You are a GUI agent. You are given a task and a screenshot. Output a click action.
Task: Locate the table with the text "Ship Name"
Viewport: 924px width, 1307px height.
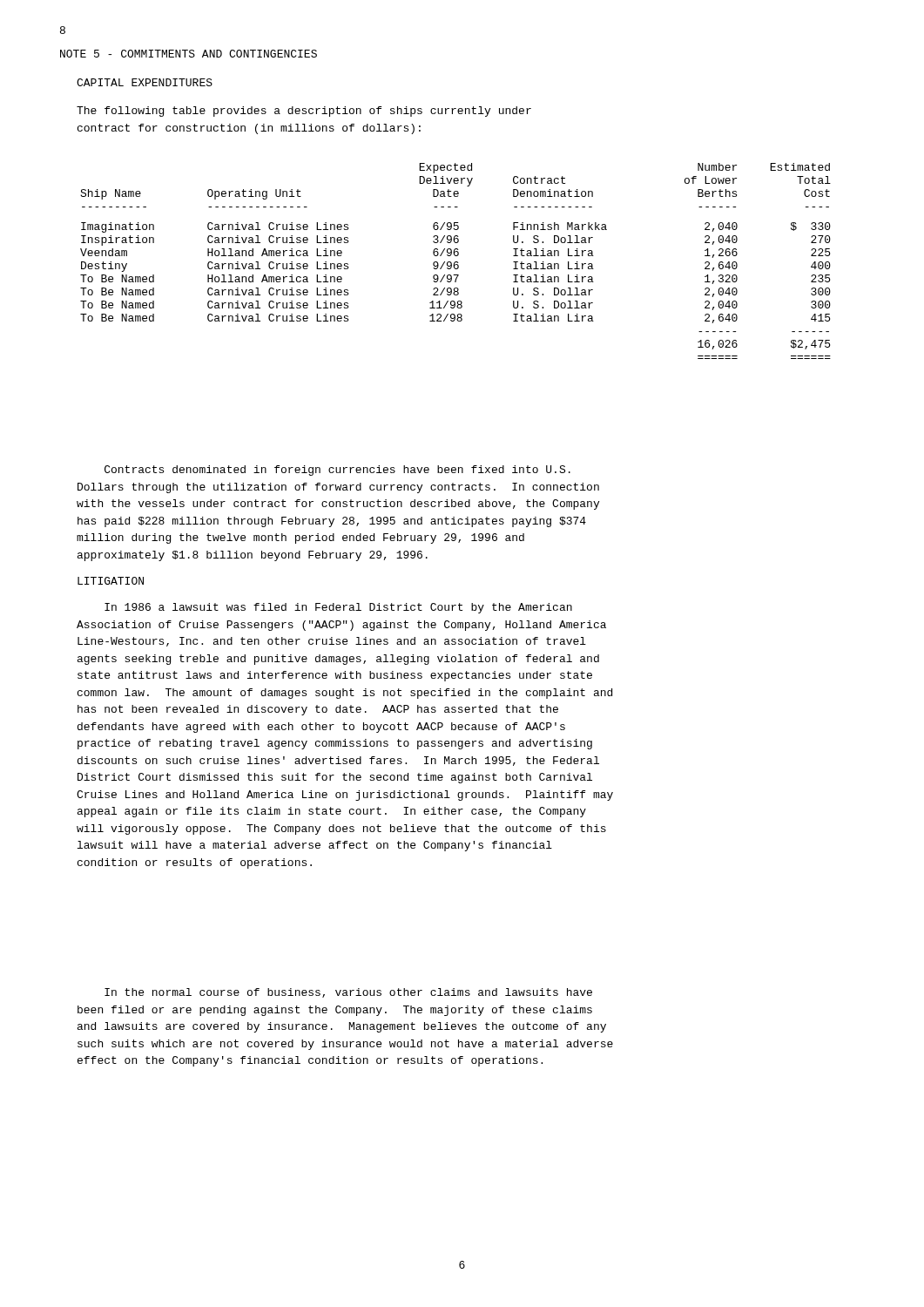(x=455, y=263)
